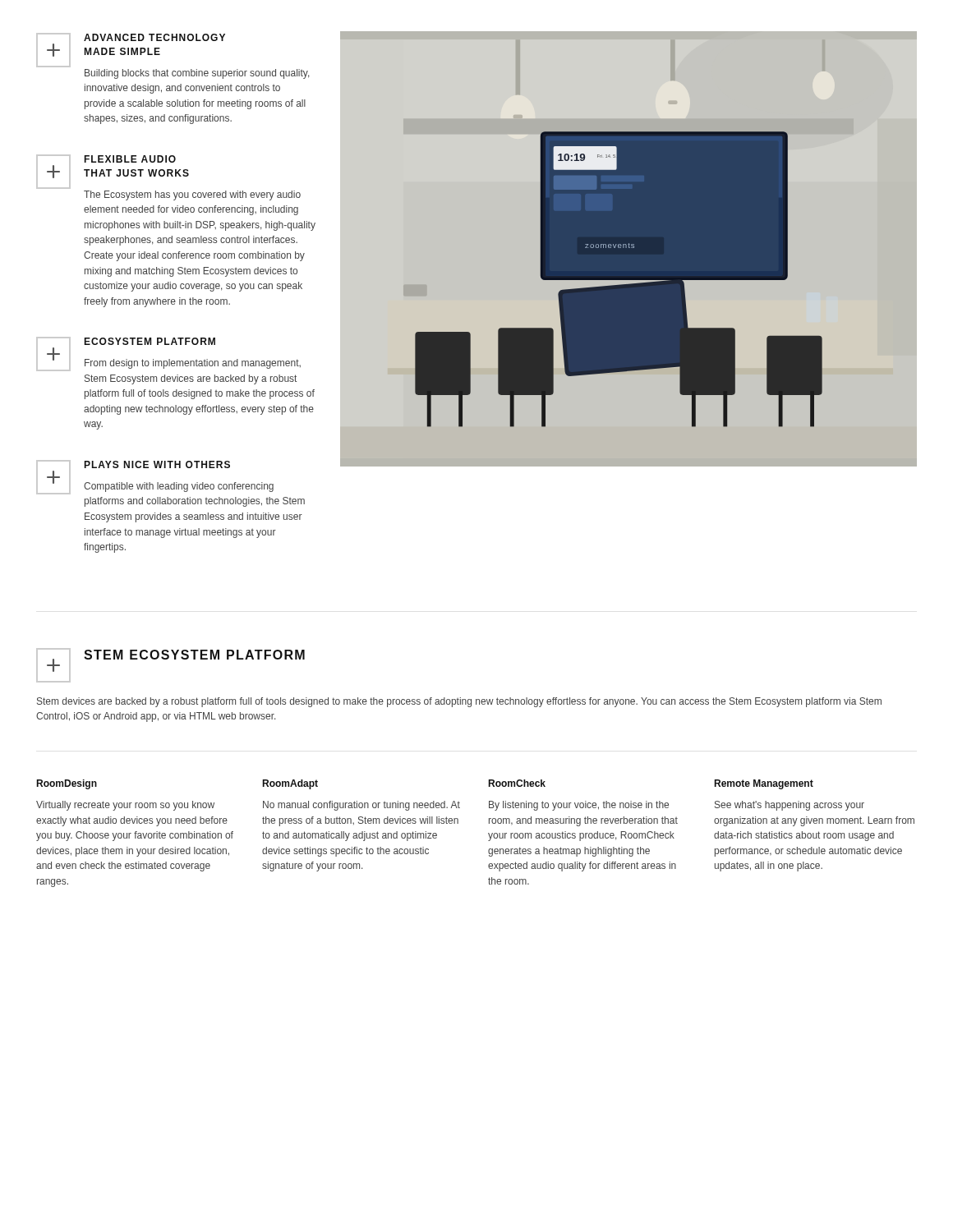Click on the passage starting "Stem devices are backed by a robust"
The width and height of the screenshot is (953, 1232).
459,709
